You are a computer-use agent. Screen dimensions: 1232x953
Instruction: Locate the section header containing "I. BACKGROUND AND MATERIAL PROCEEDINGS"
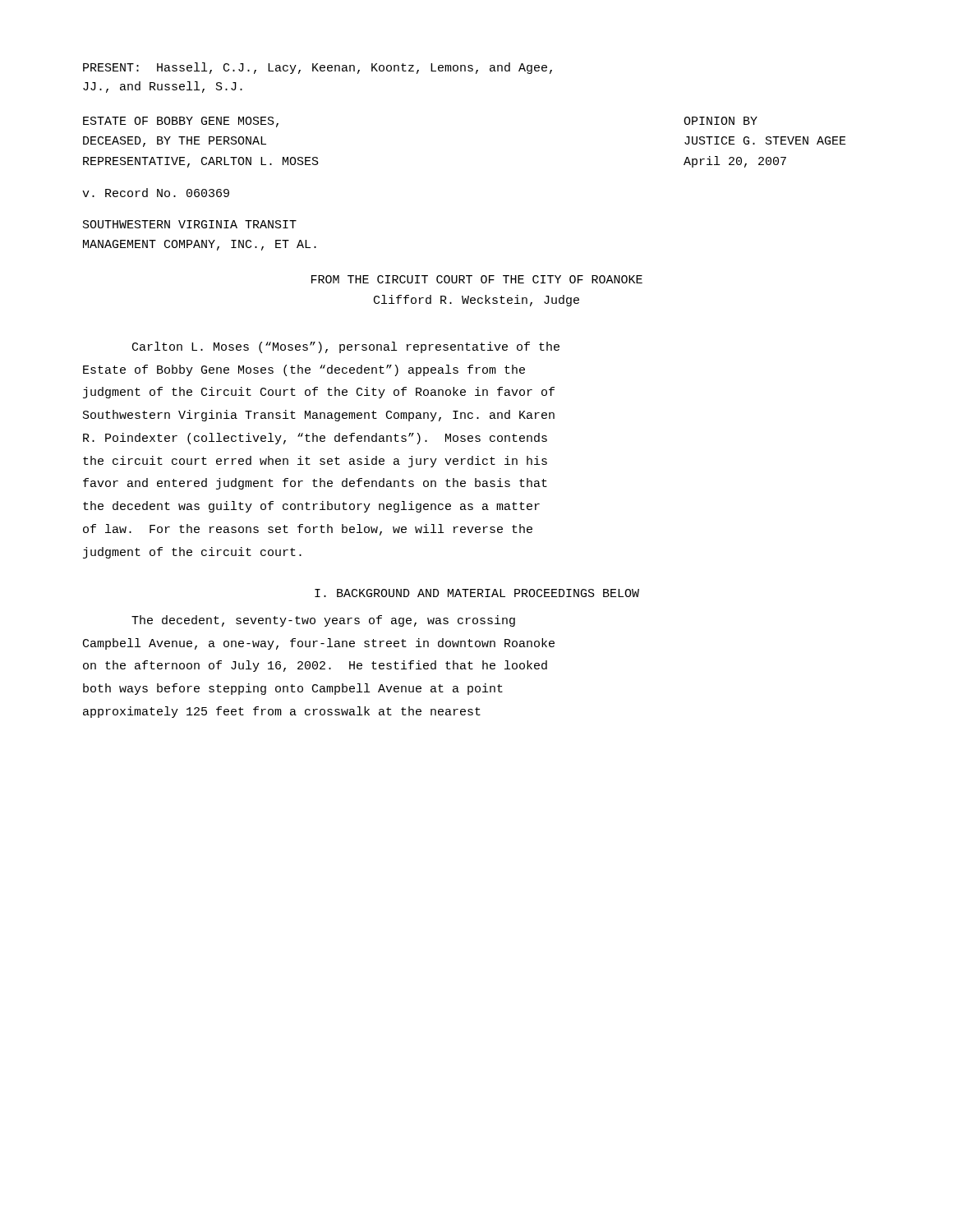(476, 594)
